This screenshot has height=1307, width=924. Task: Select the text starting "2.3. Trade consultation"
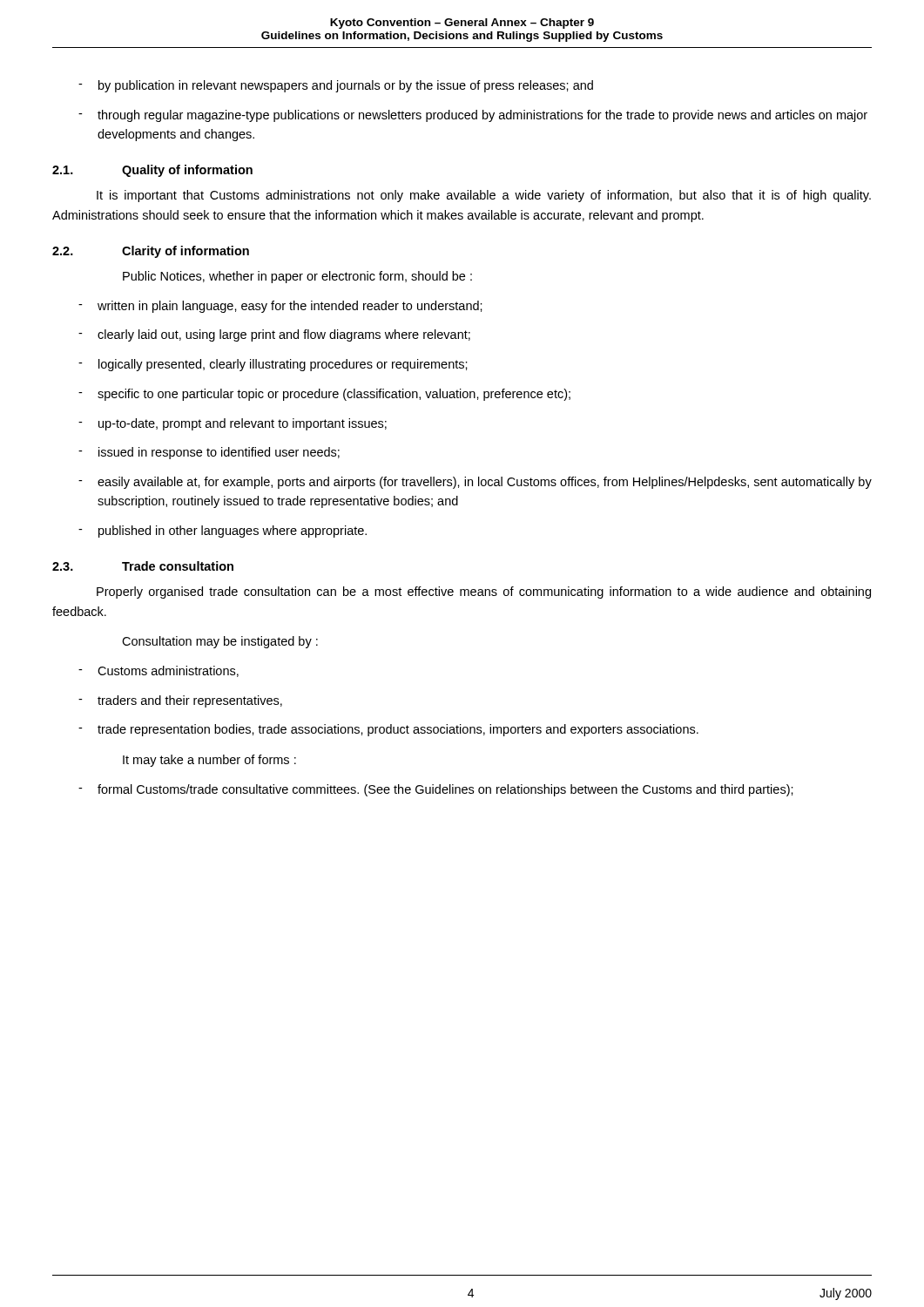(143, 567)
